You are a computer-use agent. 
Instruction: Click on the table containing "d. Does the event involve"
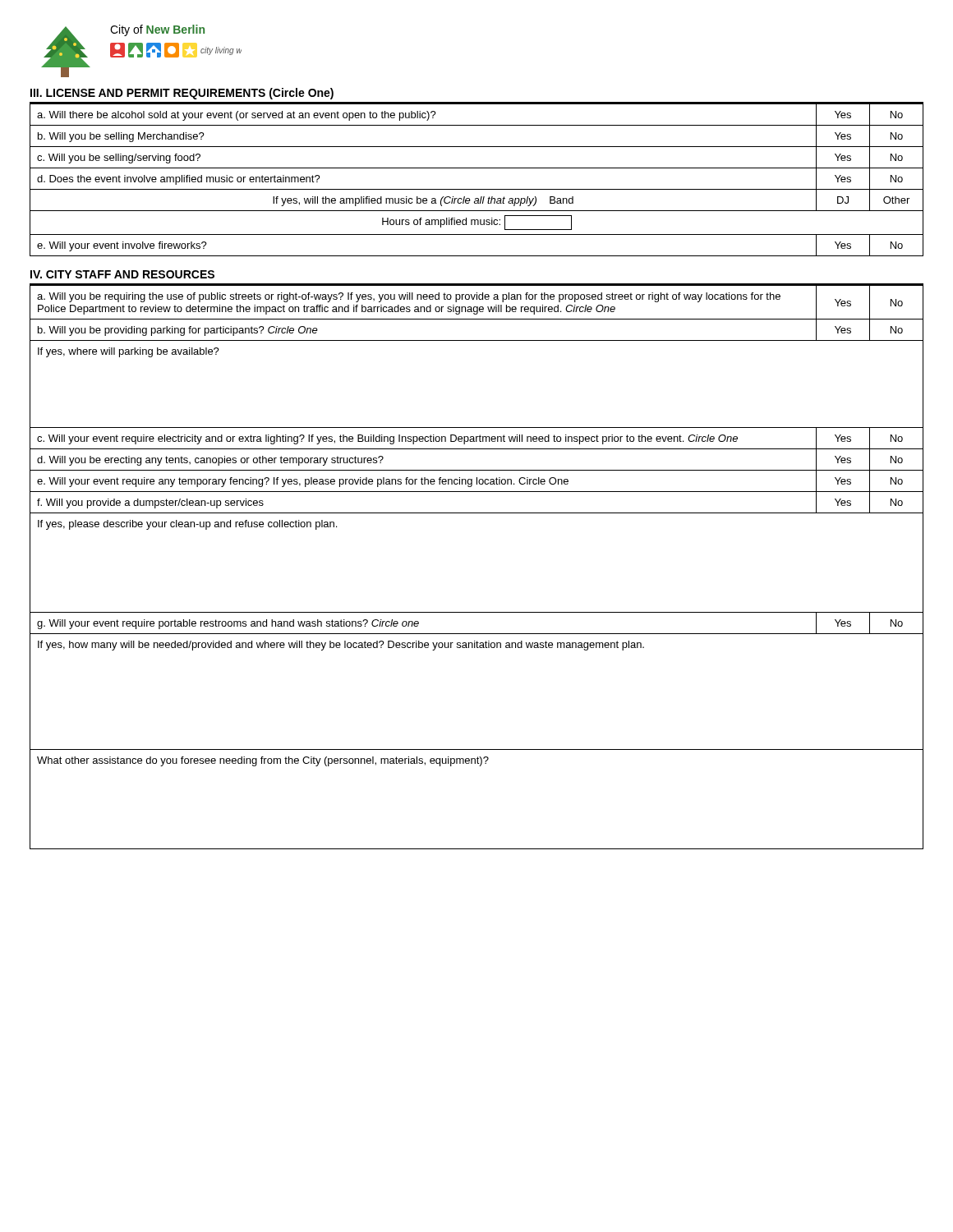coord(476,180)
